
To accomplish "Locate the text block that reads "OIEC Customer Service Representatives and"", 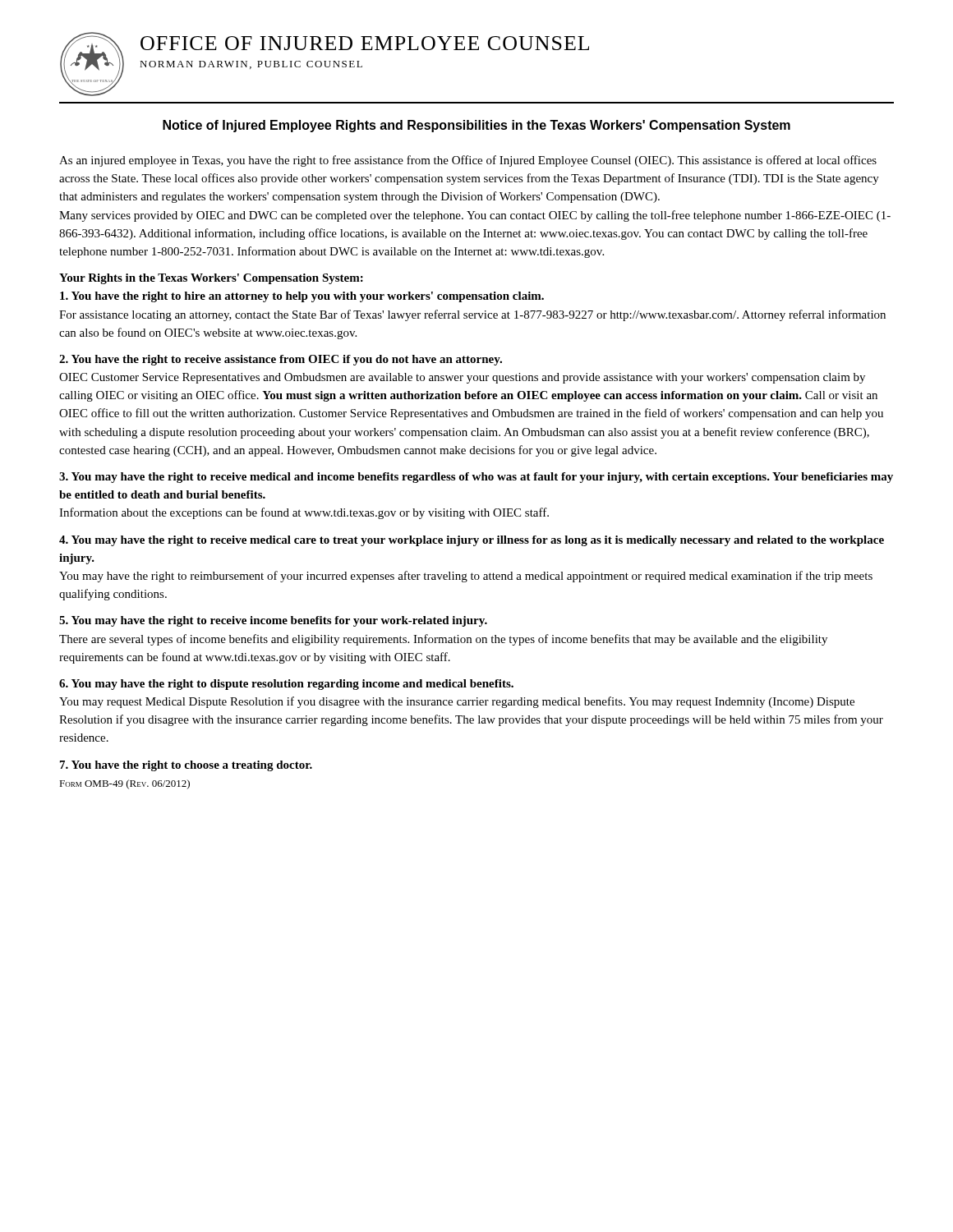I will coord(476,414).
